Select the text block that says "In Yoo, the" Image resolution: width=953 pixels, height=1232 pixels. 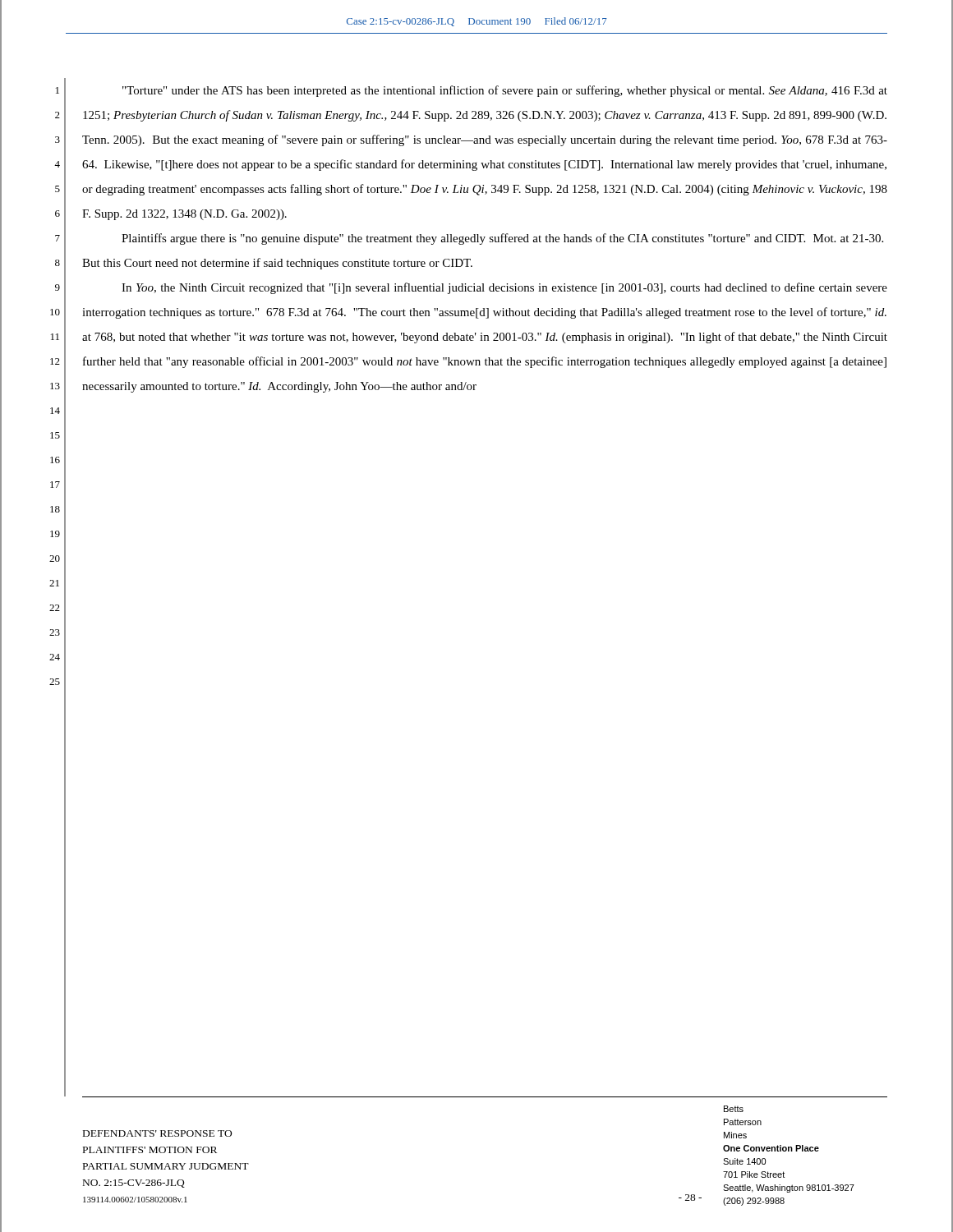tap(485, 337)
